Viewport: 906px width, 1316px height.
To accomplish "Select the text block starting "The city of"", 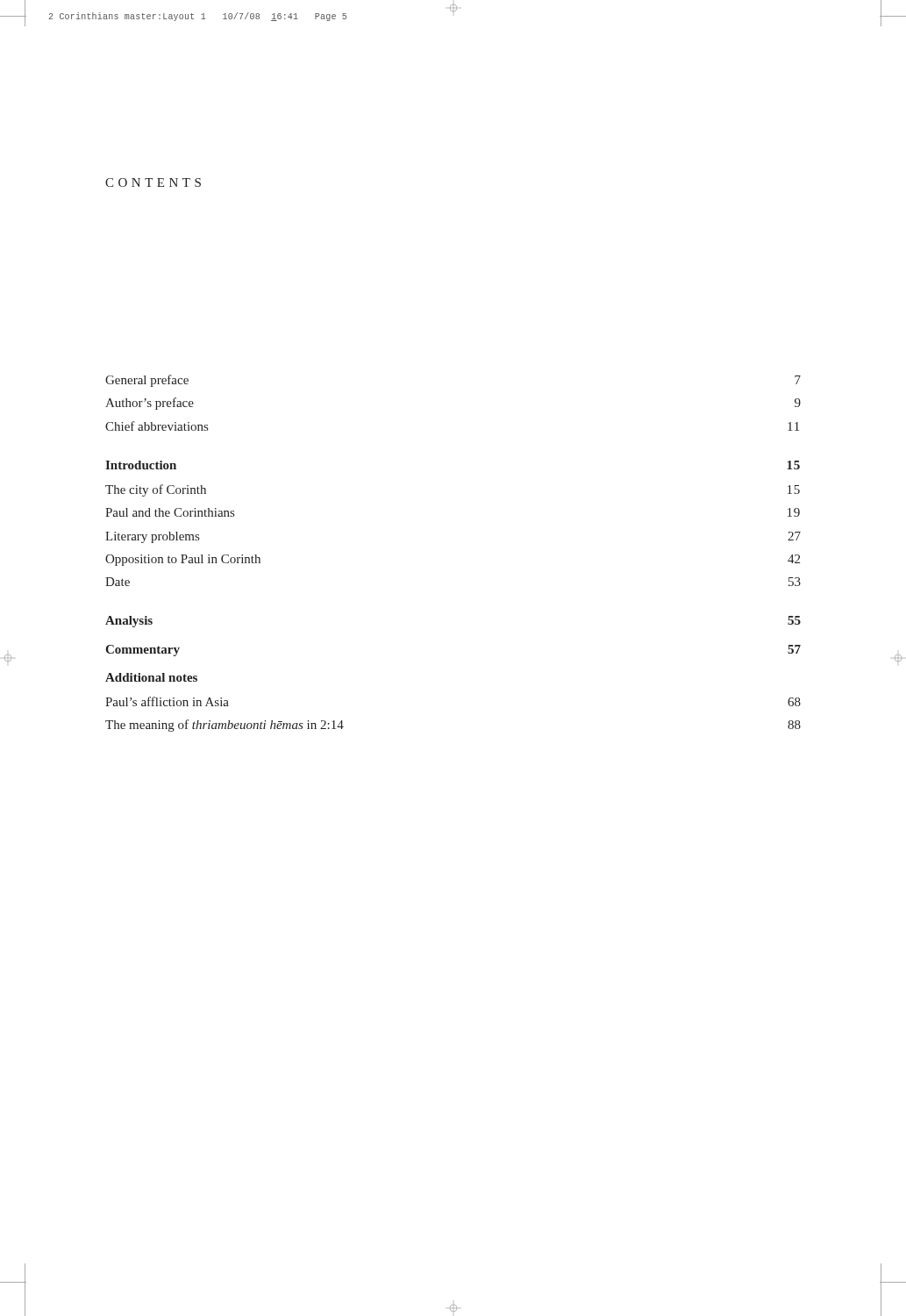I will pyautogui.click(x=154, y=489).
